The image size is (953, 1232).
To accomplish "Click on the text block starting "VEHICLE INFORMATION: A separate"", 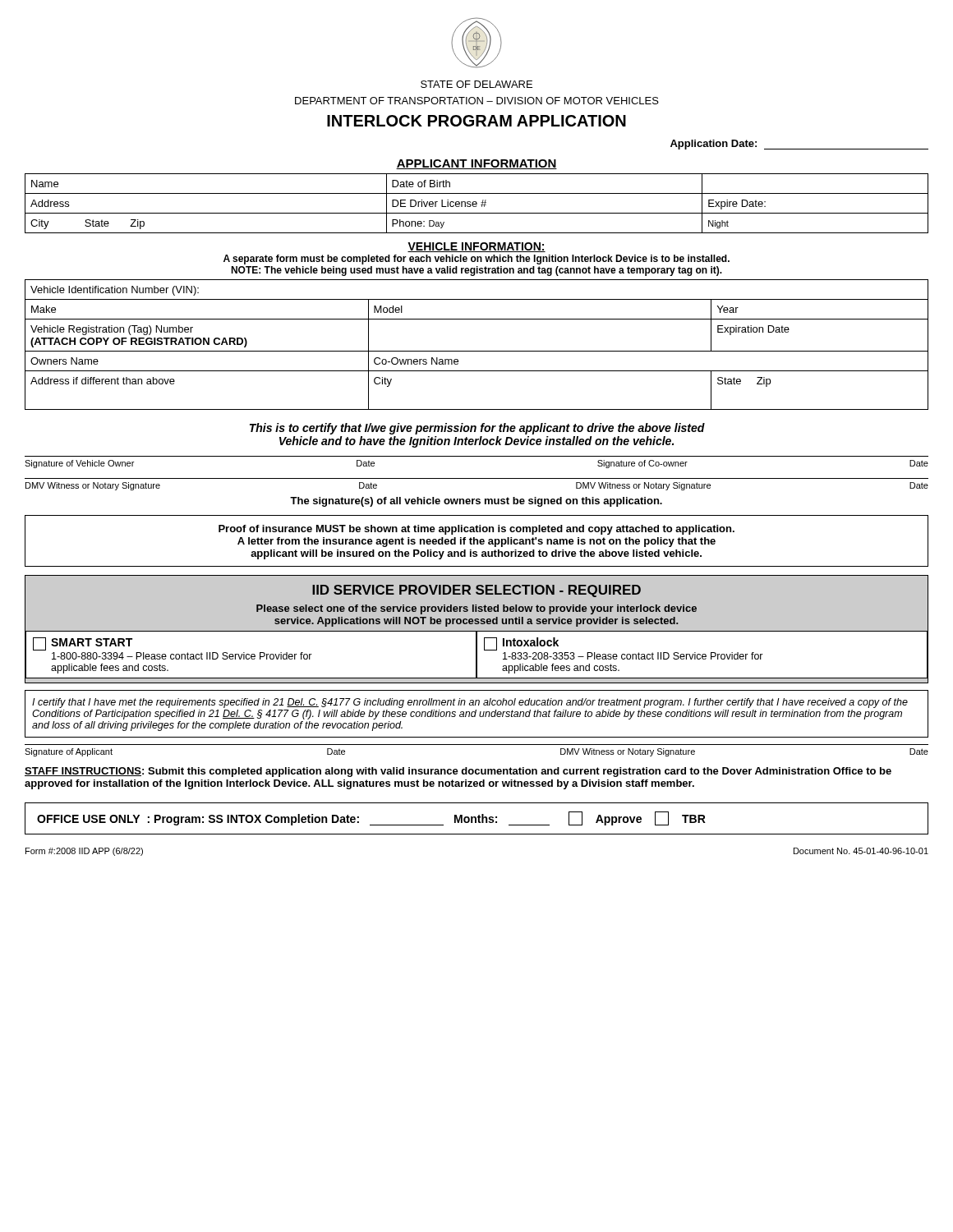I will (476, 258).
